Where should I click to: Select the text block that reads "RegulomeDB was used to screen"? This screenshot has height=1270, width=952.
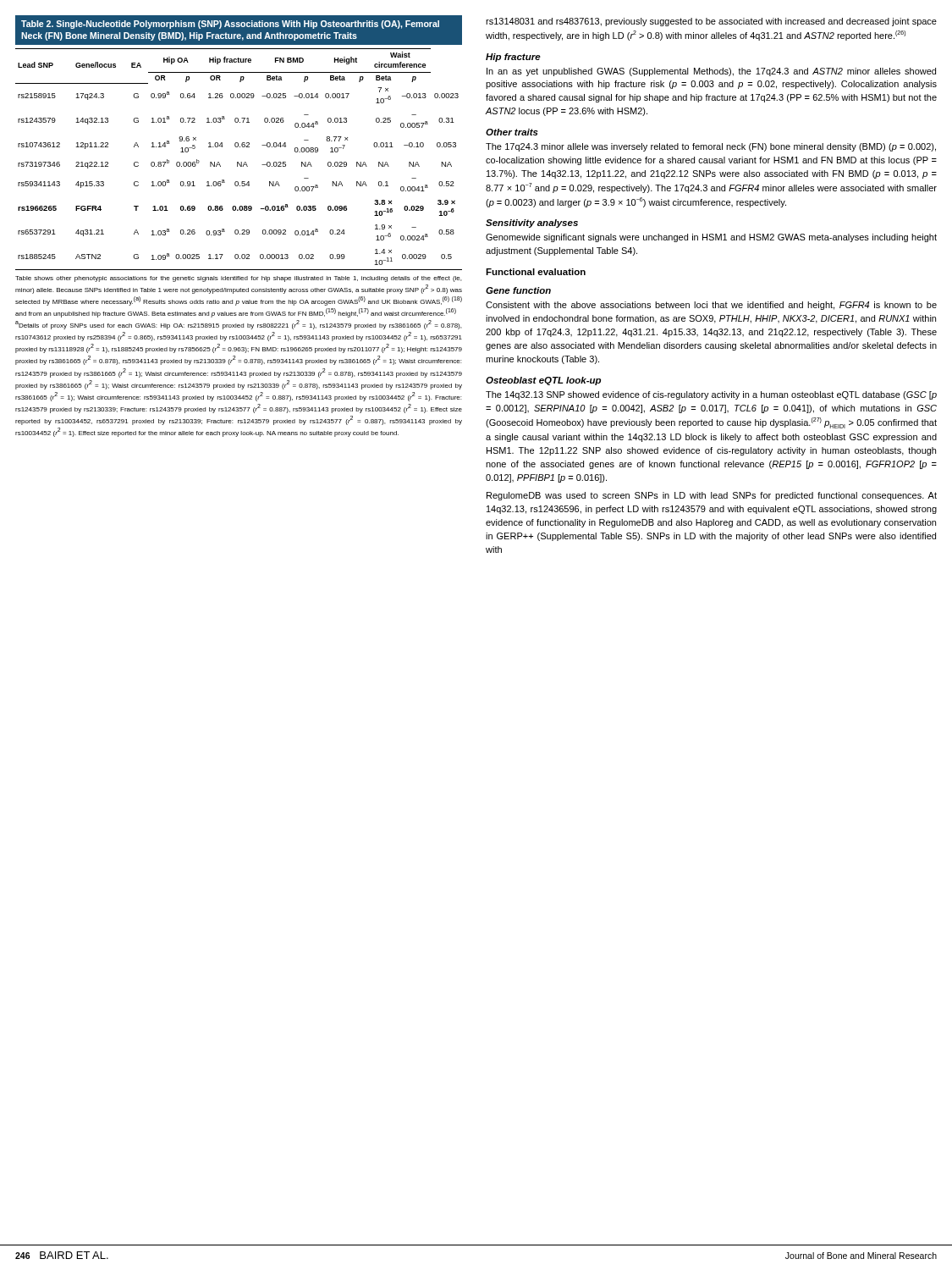point(711,523)
